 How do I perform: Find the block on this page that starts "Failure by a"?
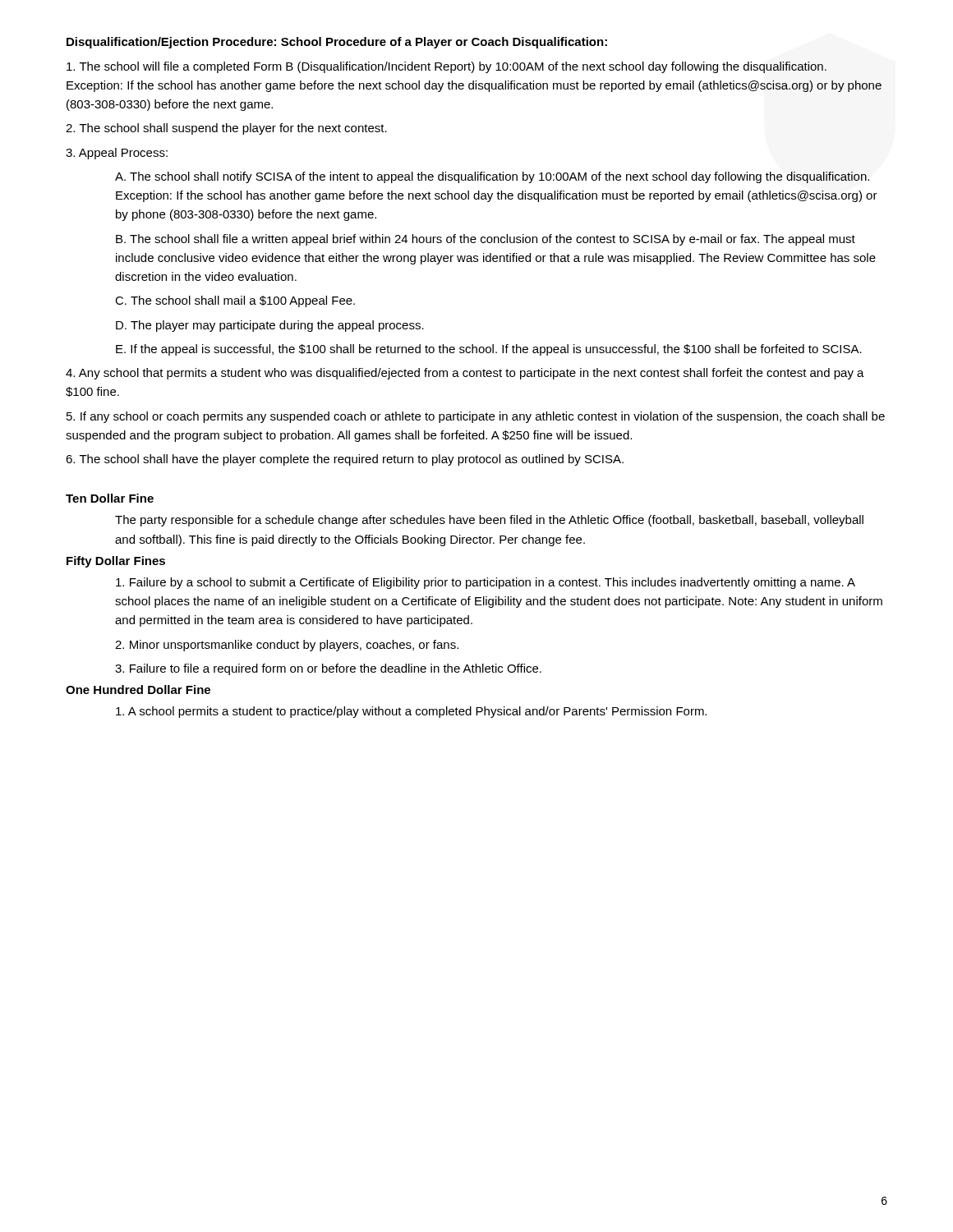[x=499, y=601]
